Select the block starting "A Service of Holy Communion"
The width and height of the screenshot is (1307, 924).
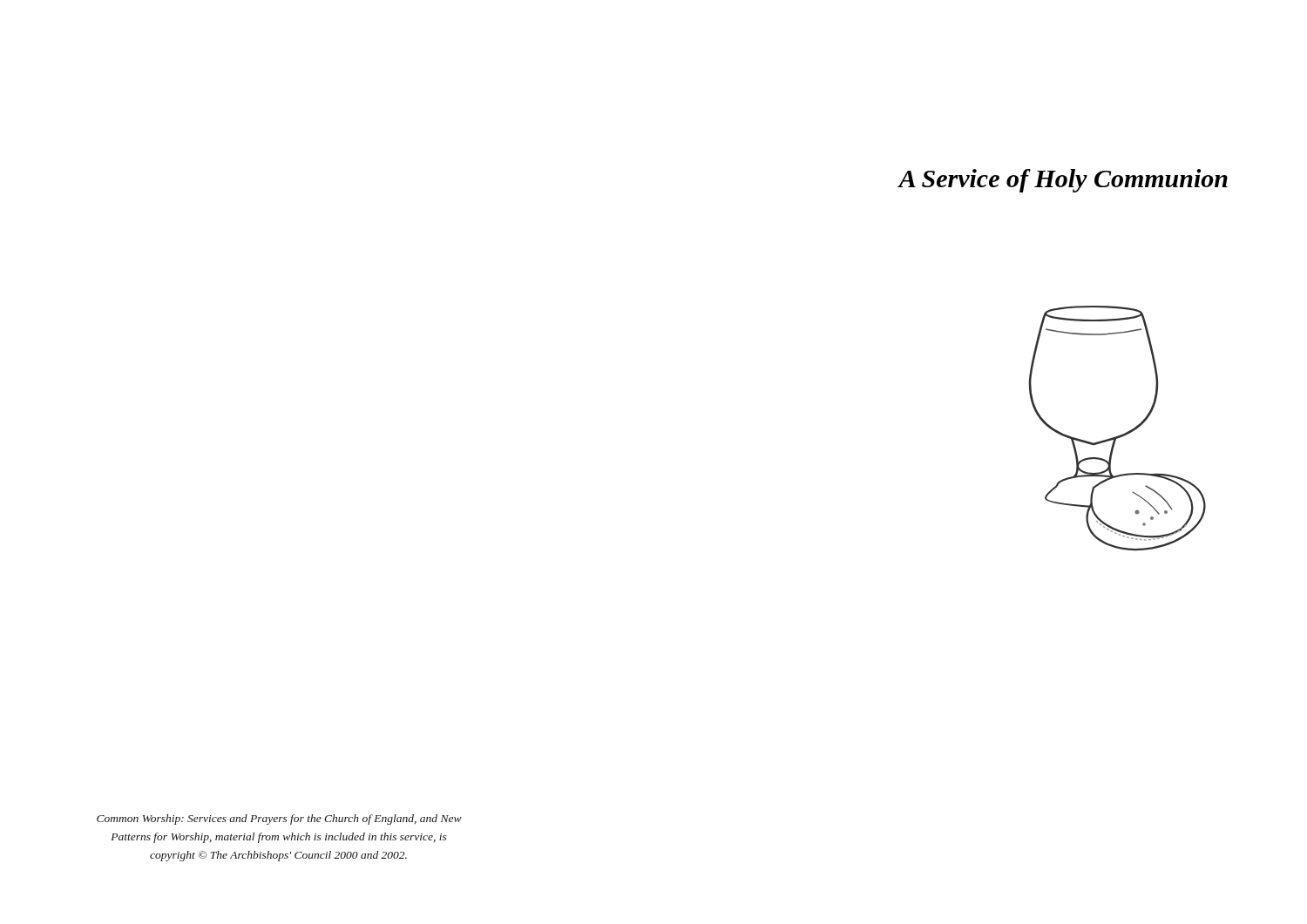tap(1064, 178)
